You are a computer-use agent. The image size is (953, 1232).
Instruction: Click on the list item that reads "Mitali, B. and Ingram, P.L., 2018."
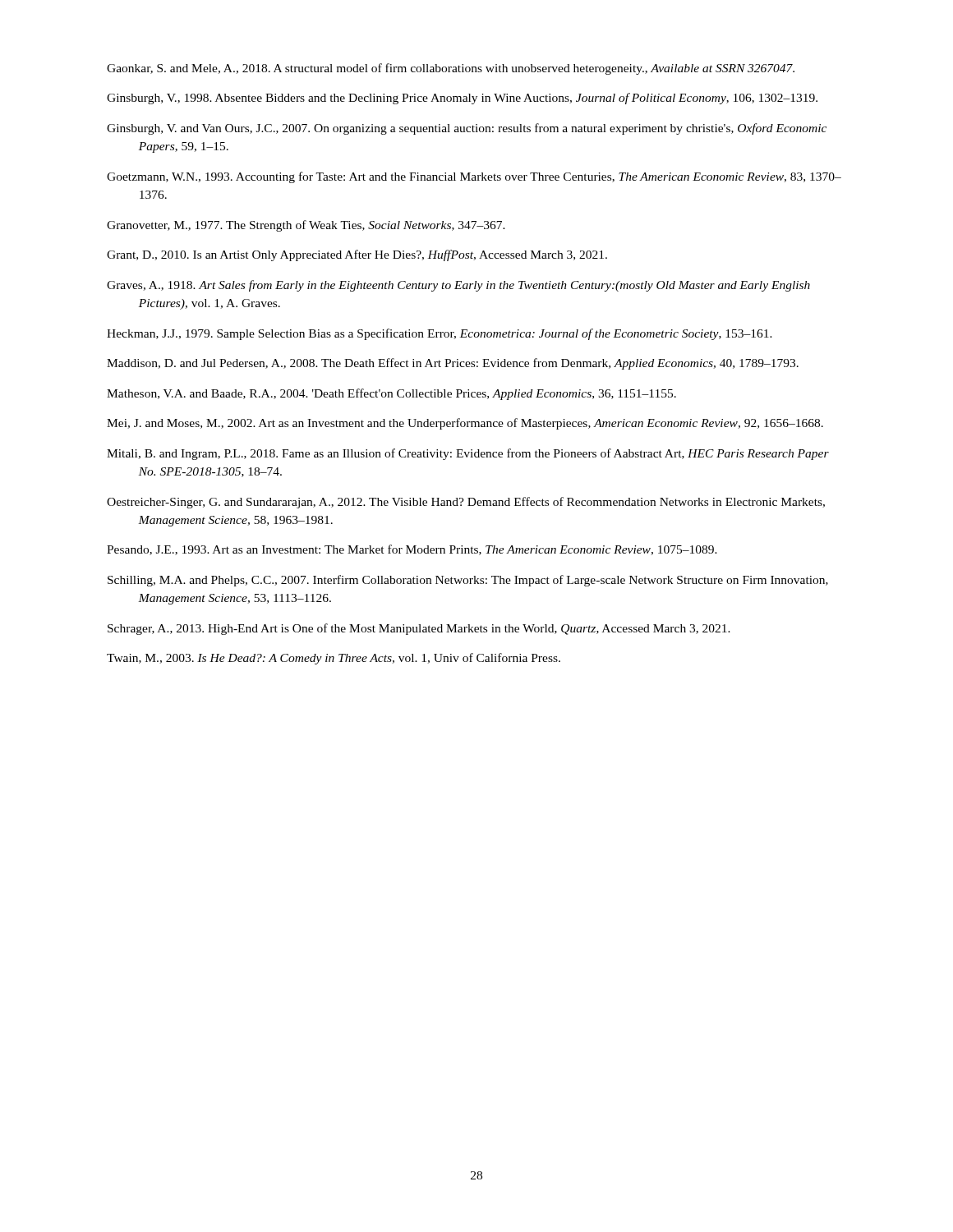468,462
